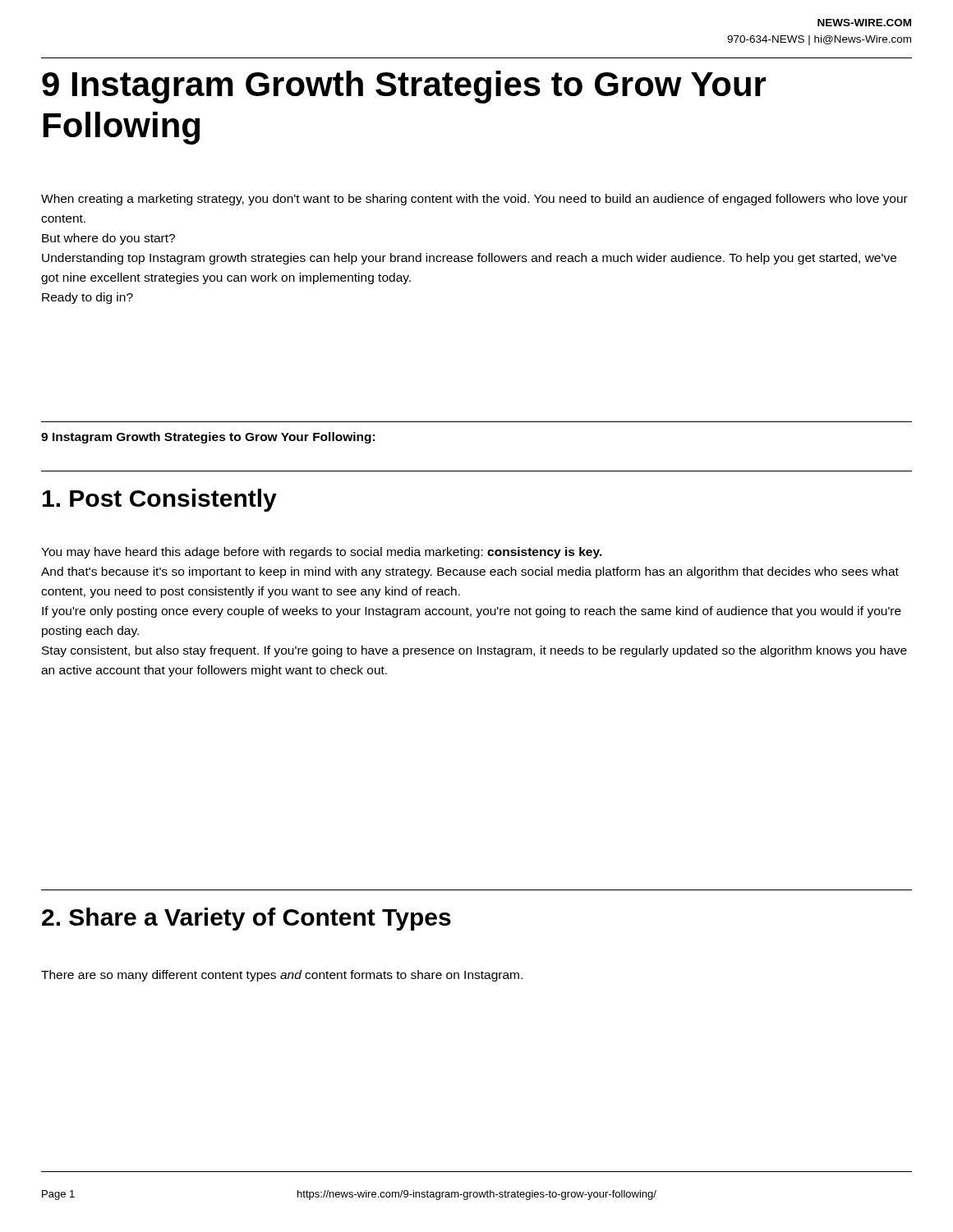Locate the text starting "And that's because it's so important"
This screenshot has height=1232, width=953.
coord(476,582)
